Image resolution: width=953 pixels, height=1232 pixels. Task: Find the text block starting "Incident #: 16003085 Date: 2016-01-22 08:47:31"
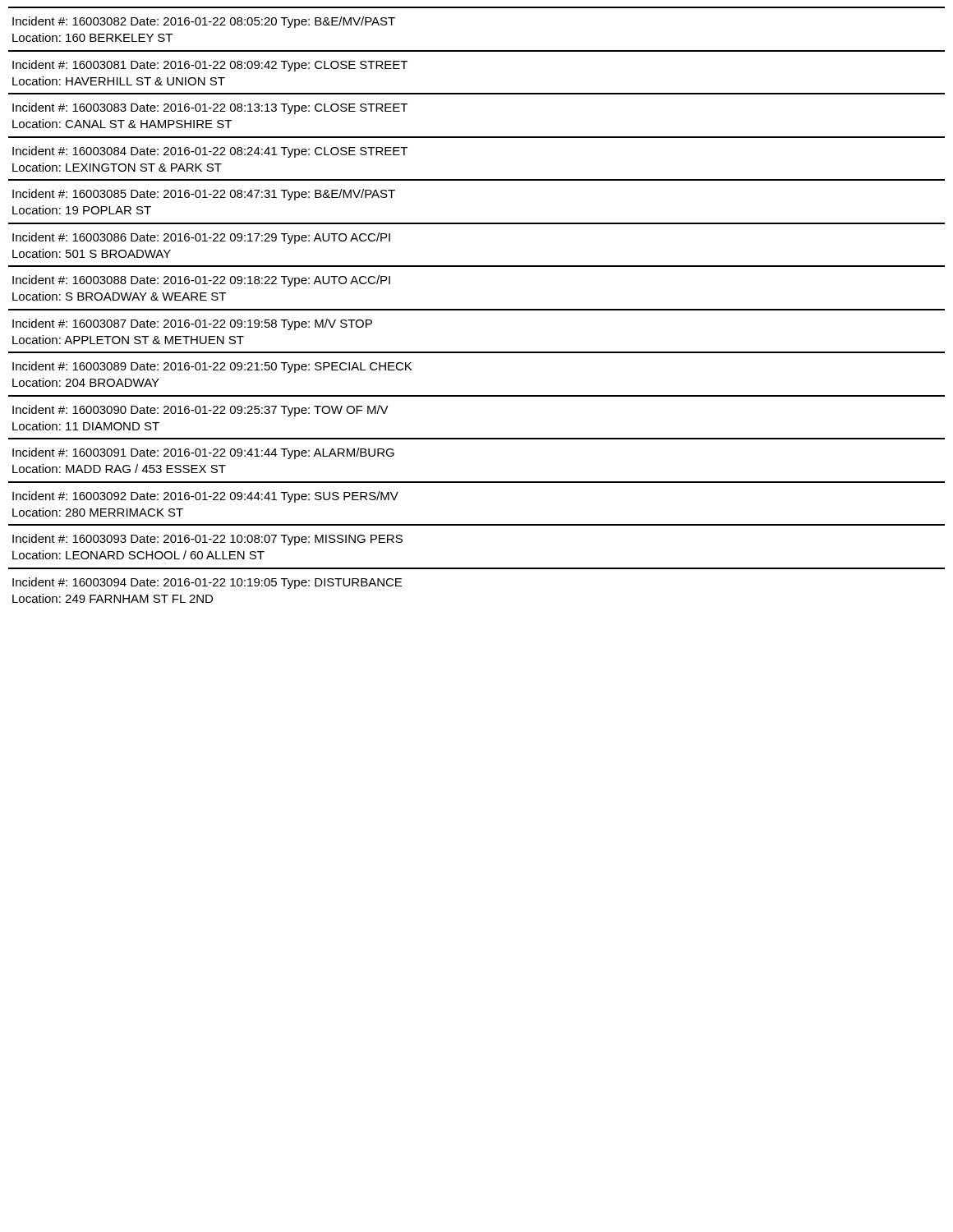coord(204,195)
